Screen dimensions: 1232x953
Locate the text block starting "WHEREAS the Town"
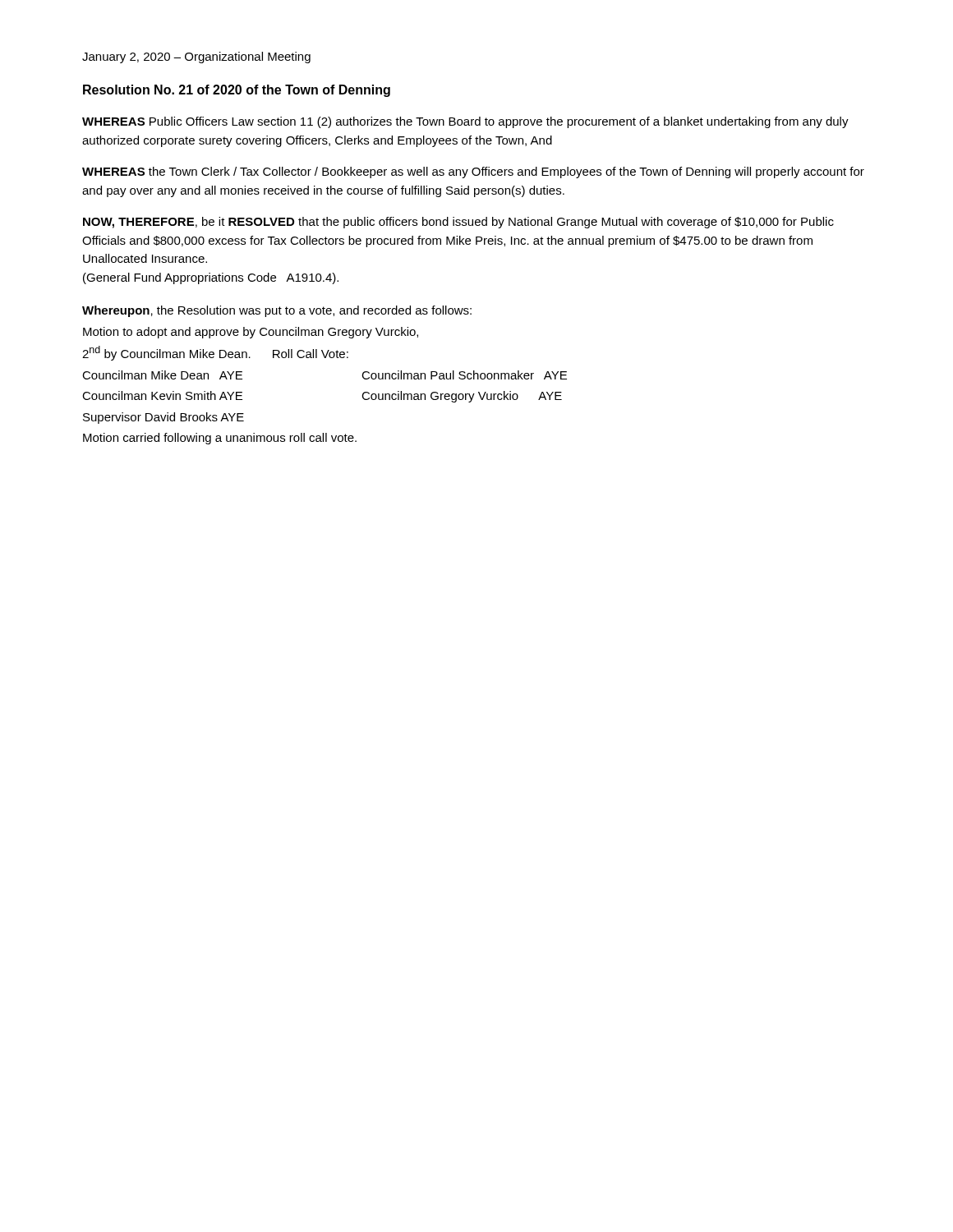[x=473, y=180]
